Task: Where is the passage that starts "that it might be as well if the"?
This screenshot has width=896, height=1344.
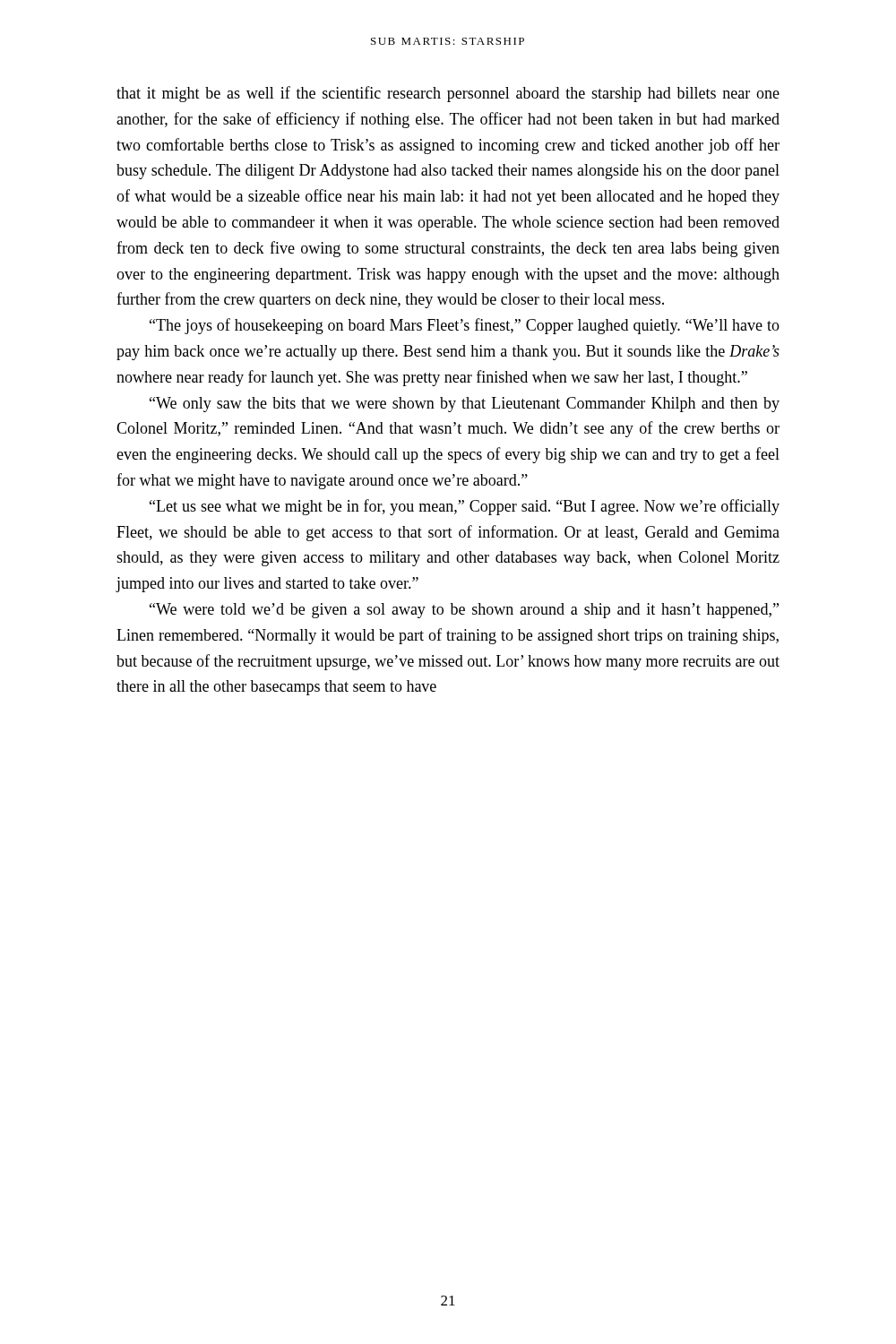Action: [448, 390]
